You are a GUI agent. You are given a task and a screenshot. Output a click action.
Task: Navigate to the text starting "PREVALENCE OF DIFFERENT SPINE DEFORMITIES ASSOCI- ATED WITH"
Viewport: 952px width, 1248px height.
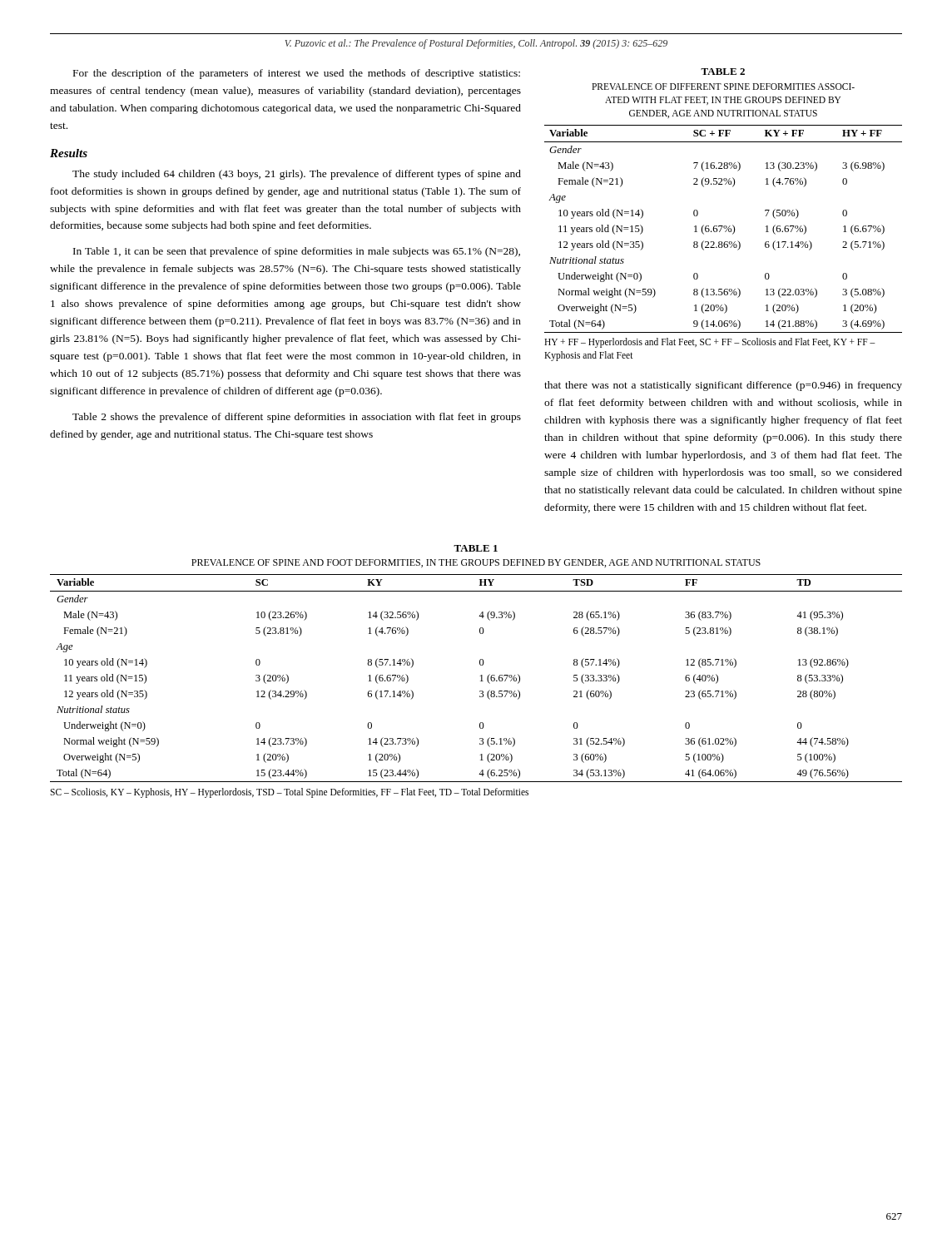tap(723, 100)
